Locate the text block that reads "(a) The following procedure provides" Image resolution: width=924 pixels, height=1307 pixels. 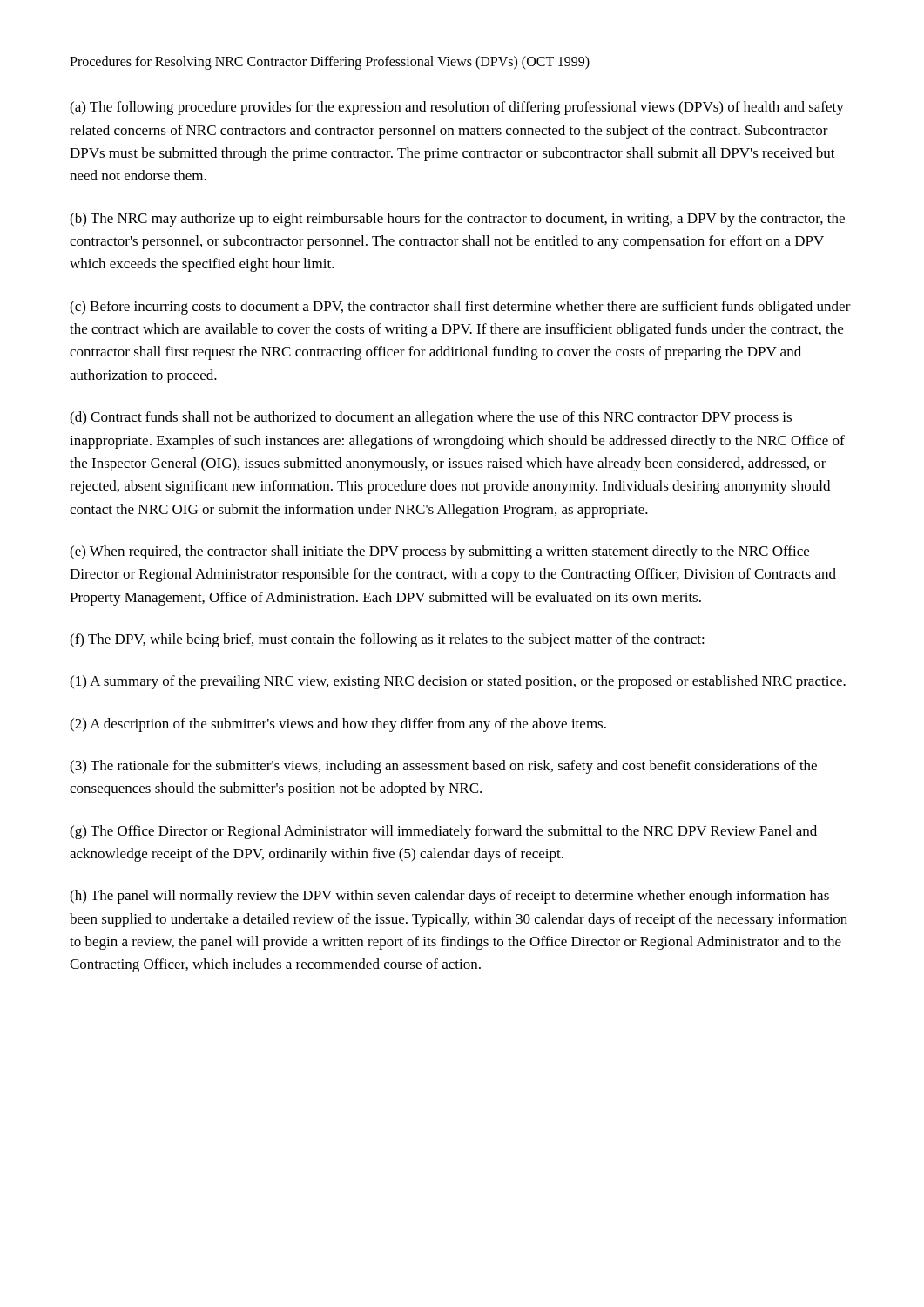pyautogui.click(x=457, y=141)
